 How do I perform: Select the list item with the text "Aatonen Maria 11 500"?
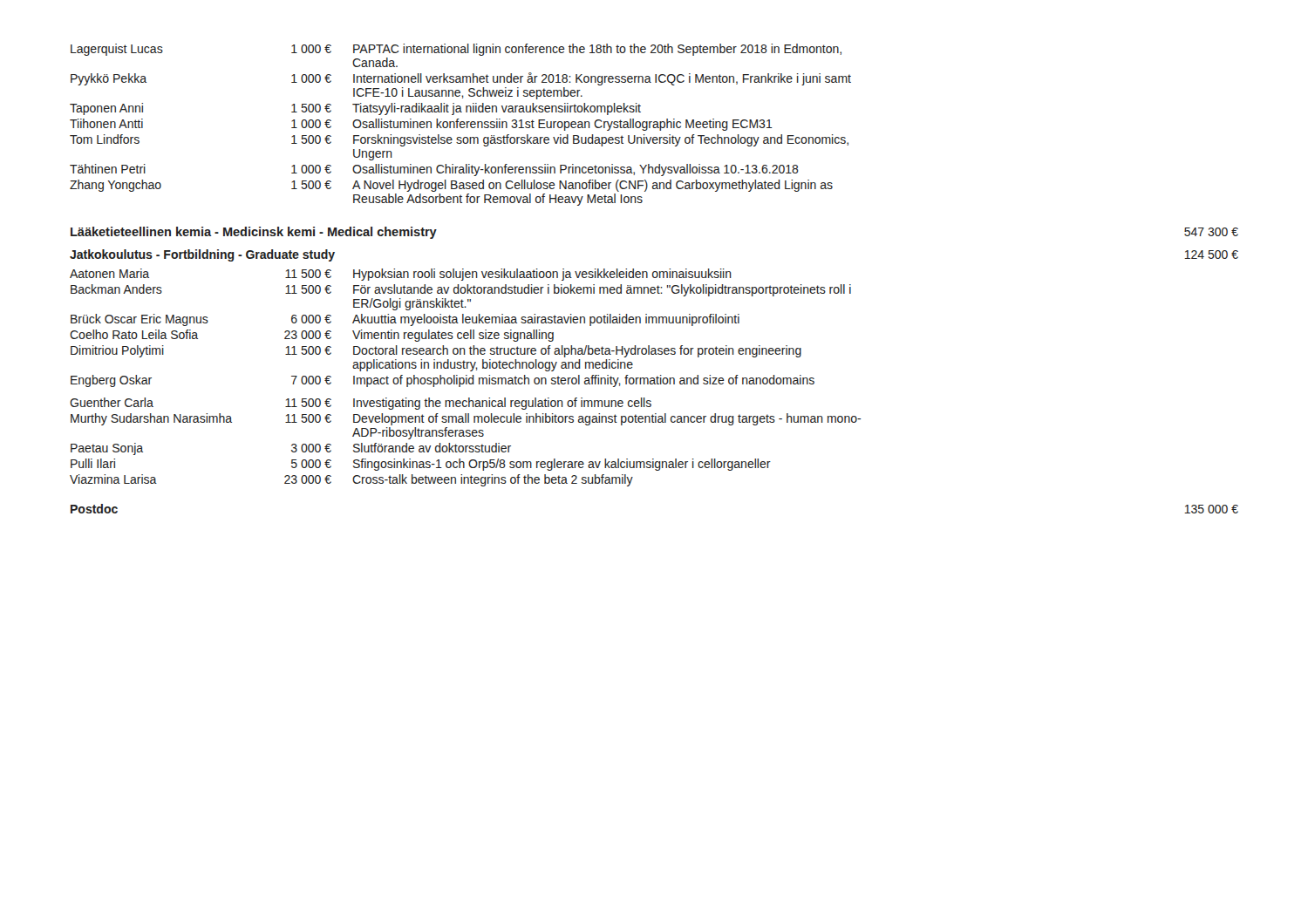coord(654,274)
